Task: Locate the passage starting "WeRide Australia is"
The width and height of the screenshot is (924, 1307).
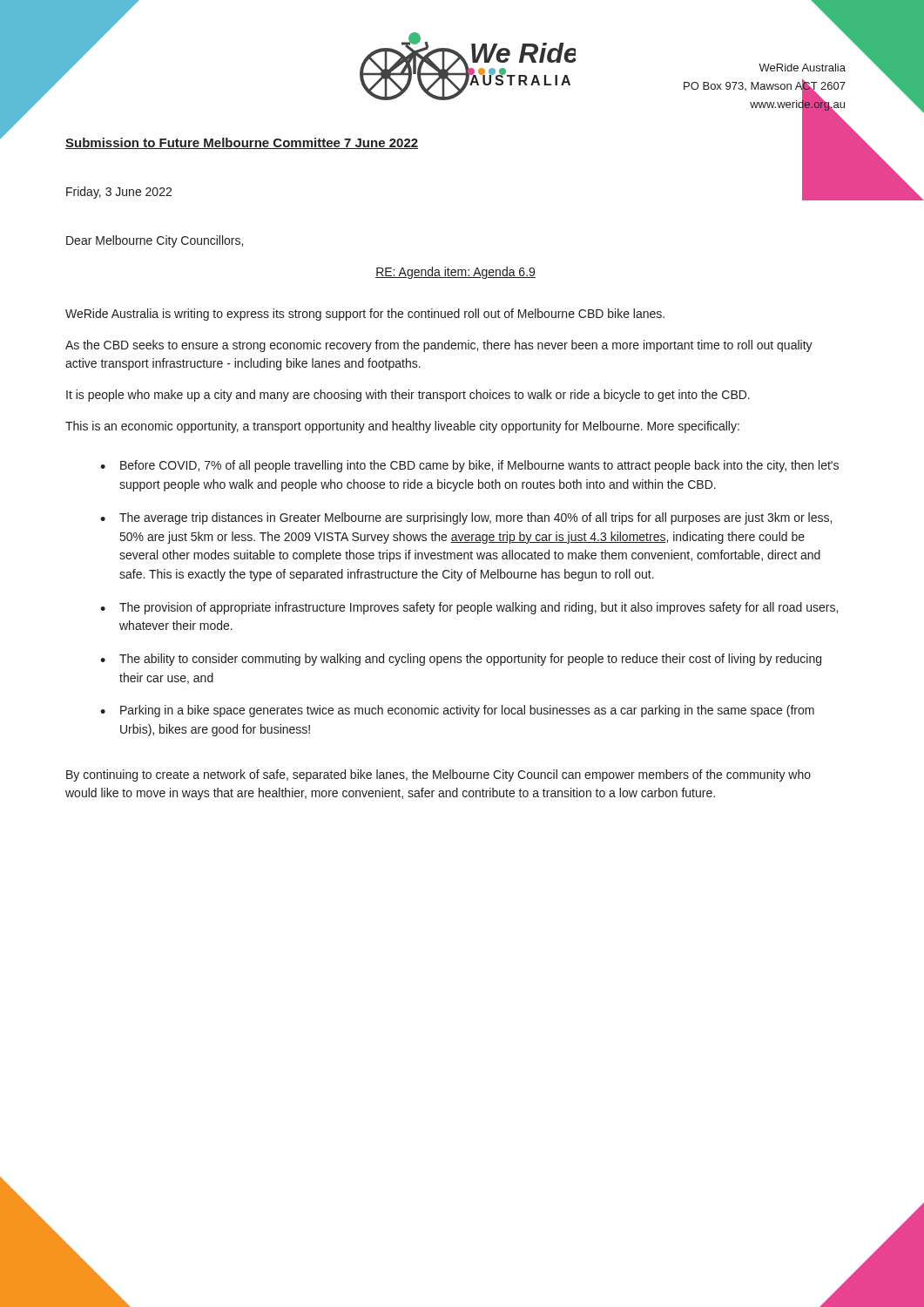Action: [x=365, y=314]
